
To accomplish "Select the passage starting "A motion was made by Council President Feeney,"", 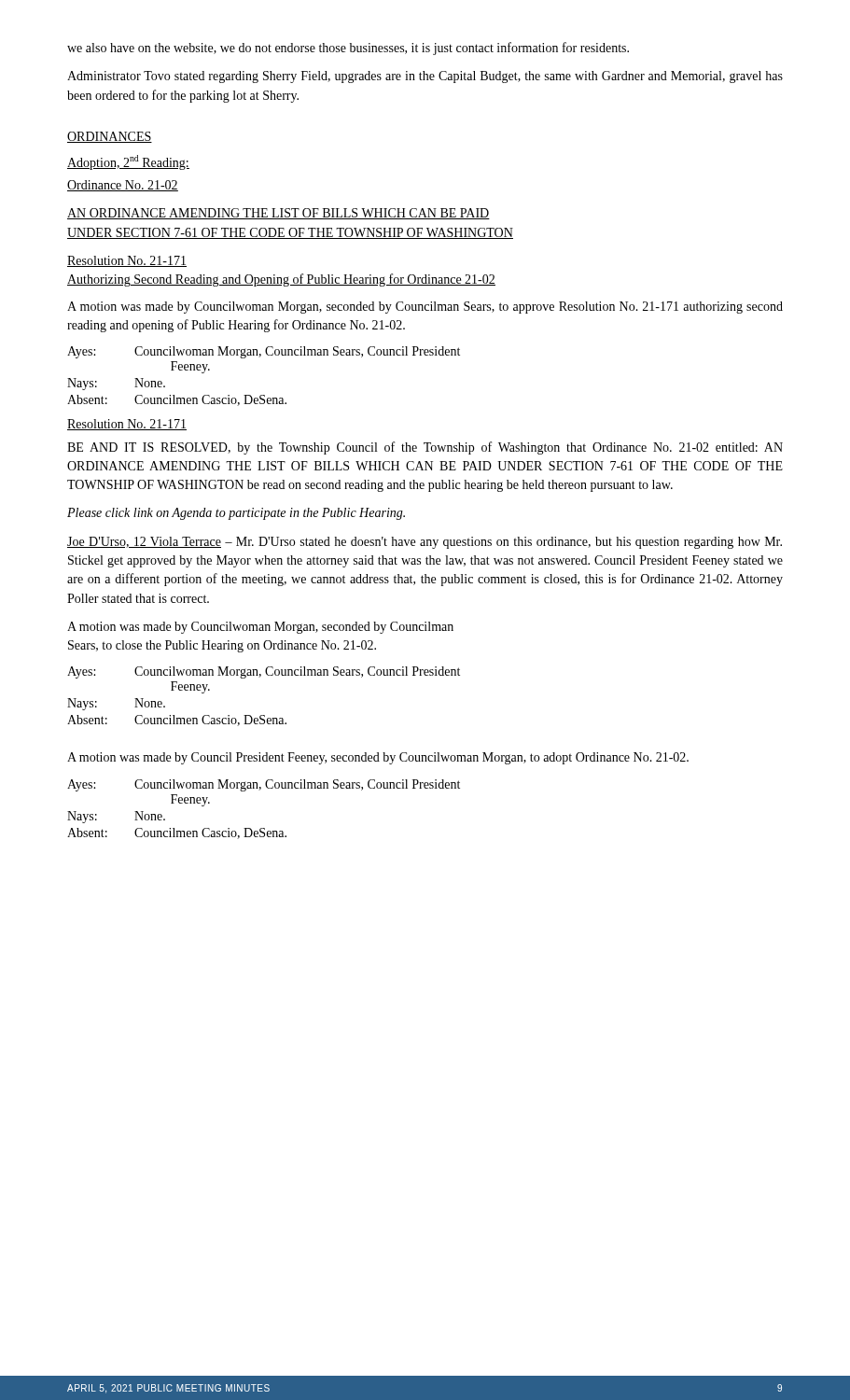I will point(425,758).
